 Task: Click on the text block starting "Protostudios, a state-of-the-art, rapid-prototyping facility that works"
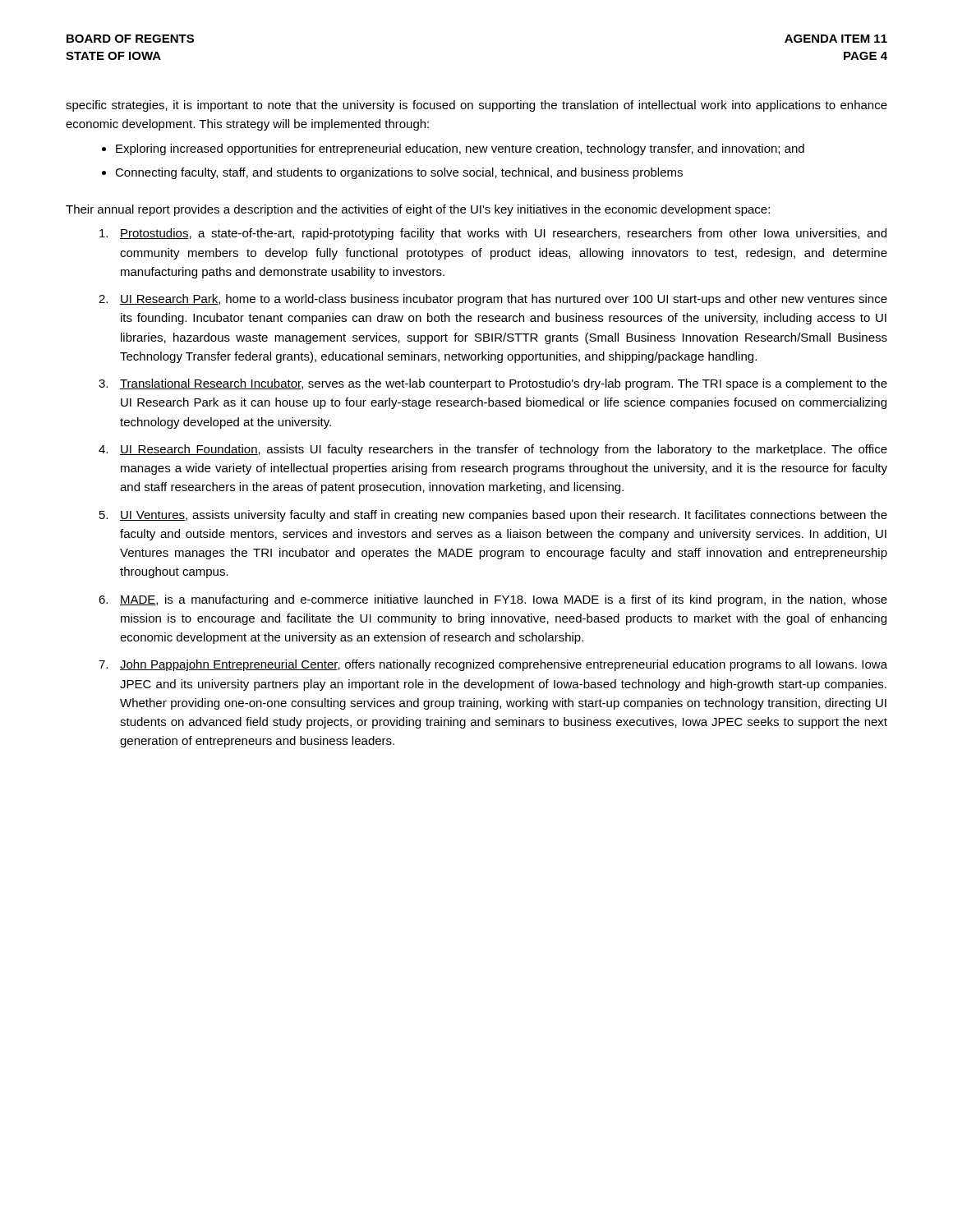coord(493,252)
